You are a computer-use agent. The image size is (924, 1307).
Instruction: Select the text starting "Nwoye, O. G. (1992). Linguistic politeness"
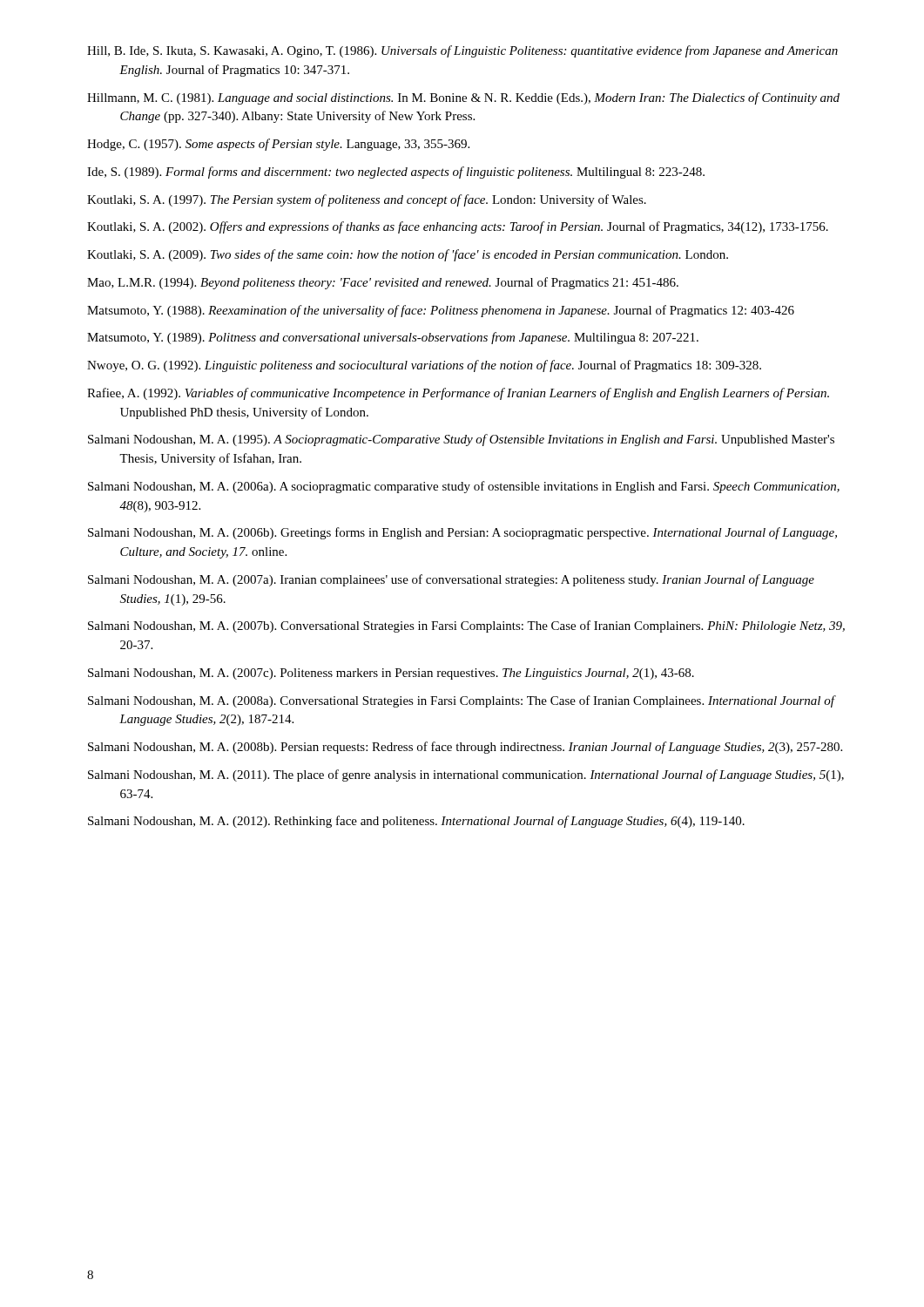[x=425, y=365]
